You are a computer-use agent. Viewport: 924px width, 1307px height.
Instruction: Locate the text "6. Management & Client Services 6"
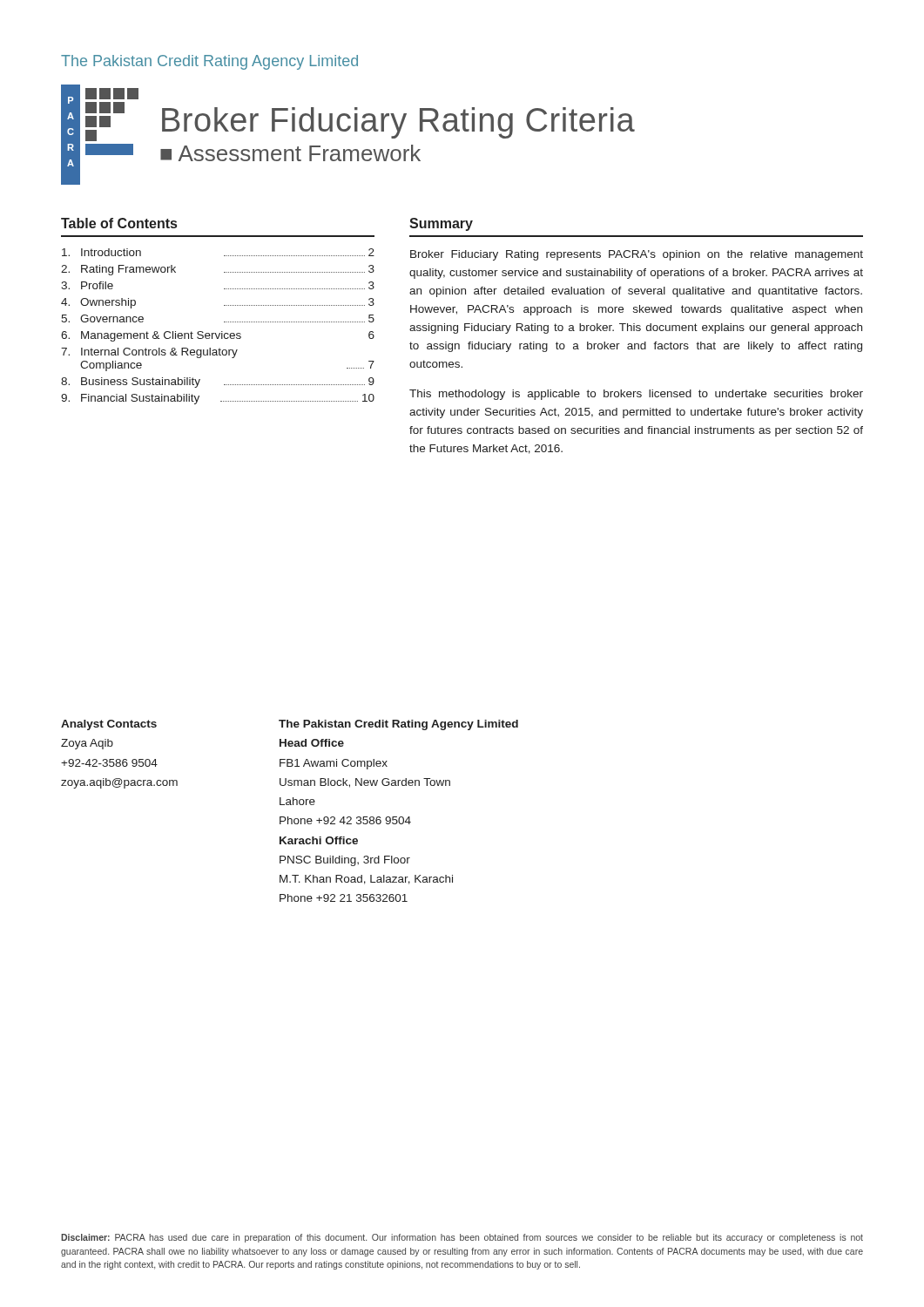pyautogui.click(x=218, y=335)
